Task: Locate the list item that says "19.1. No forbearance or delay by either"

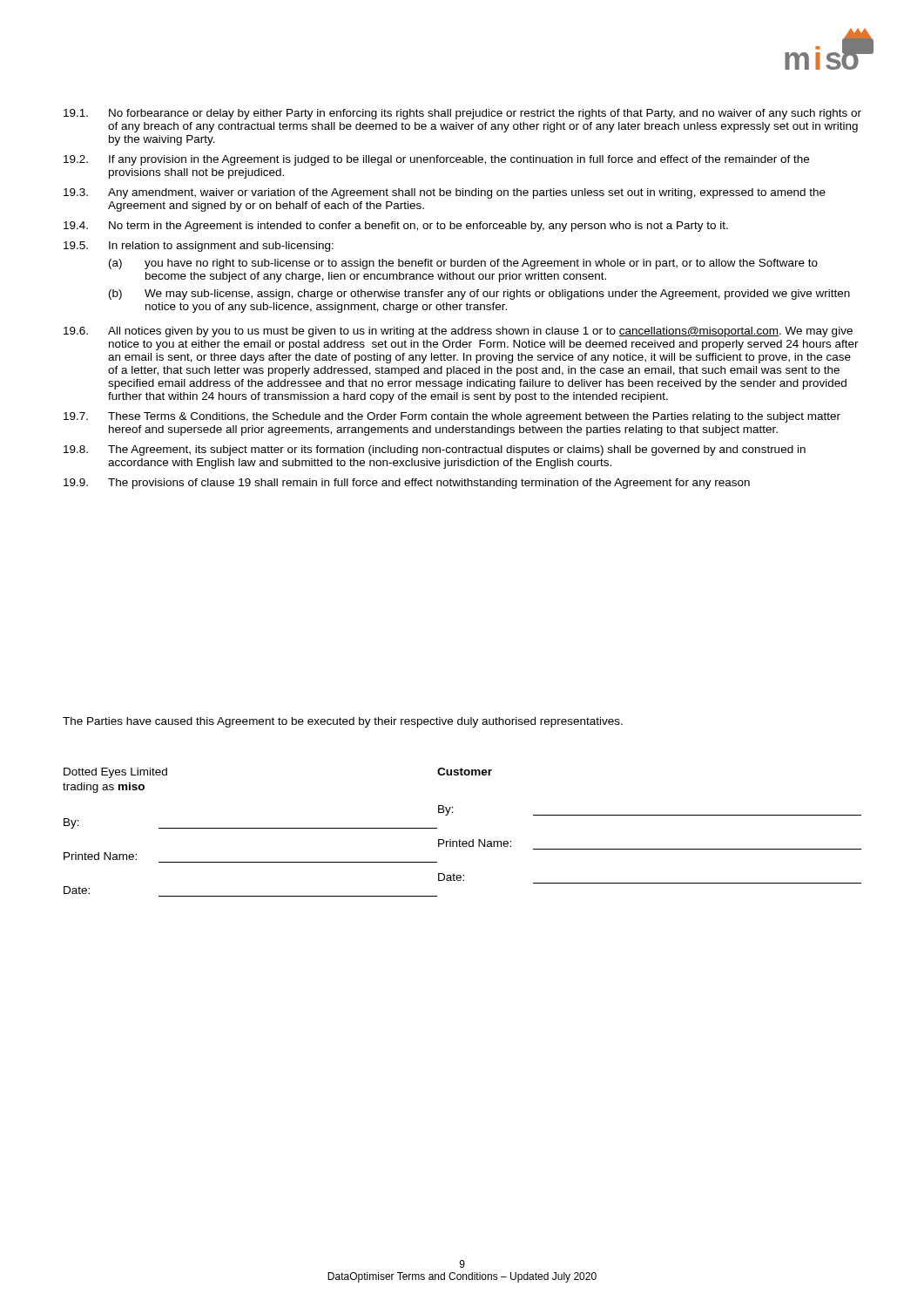Action: pyautogui.click(x=462, y=126)
